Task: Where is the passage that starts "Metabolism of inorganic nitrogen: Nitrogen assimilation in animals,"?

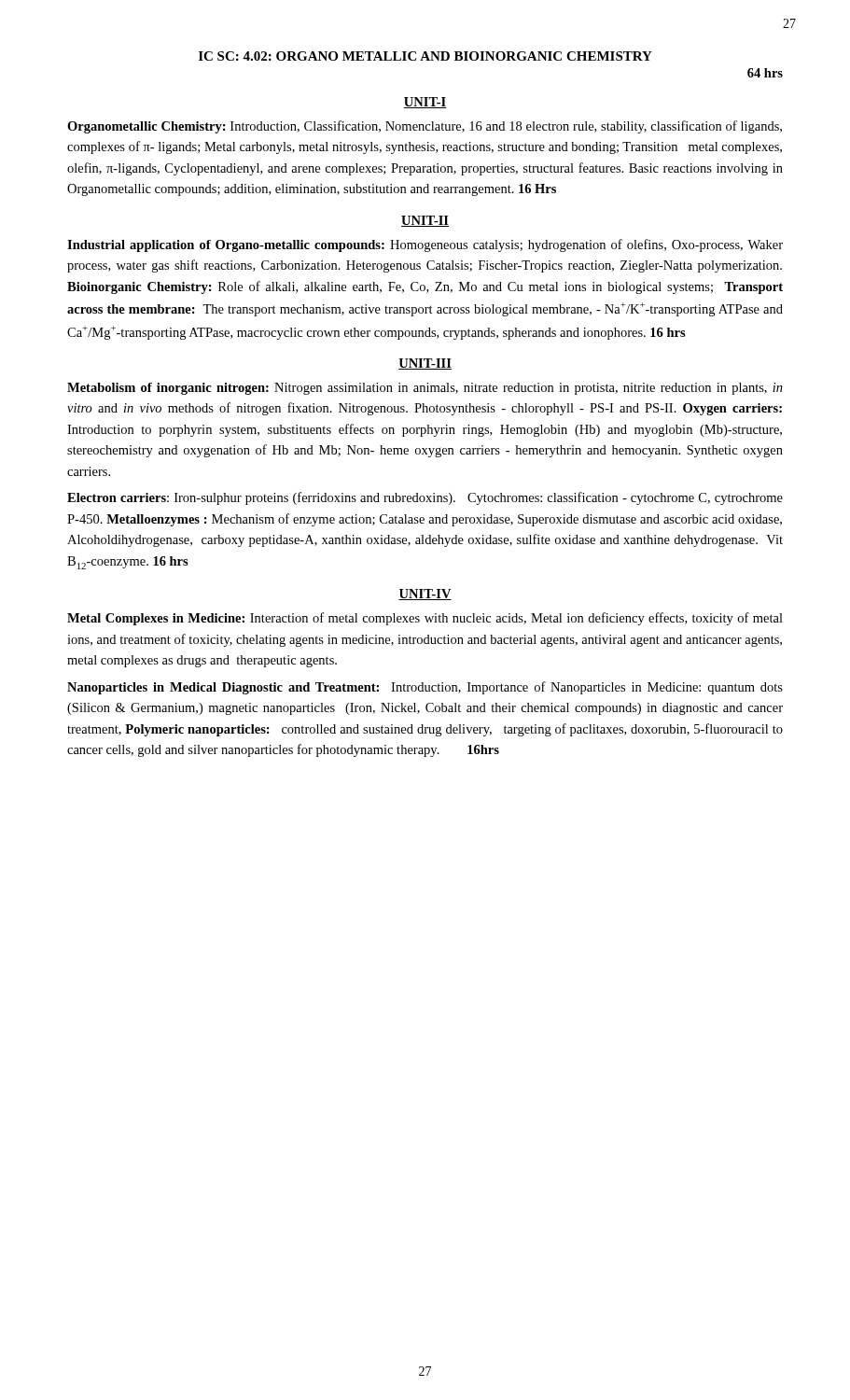Action: [425, 429]
